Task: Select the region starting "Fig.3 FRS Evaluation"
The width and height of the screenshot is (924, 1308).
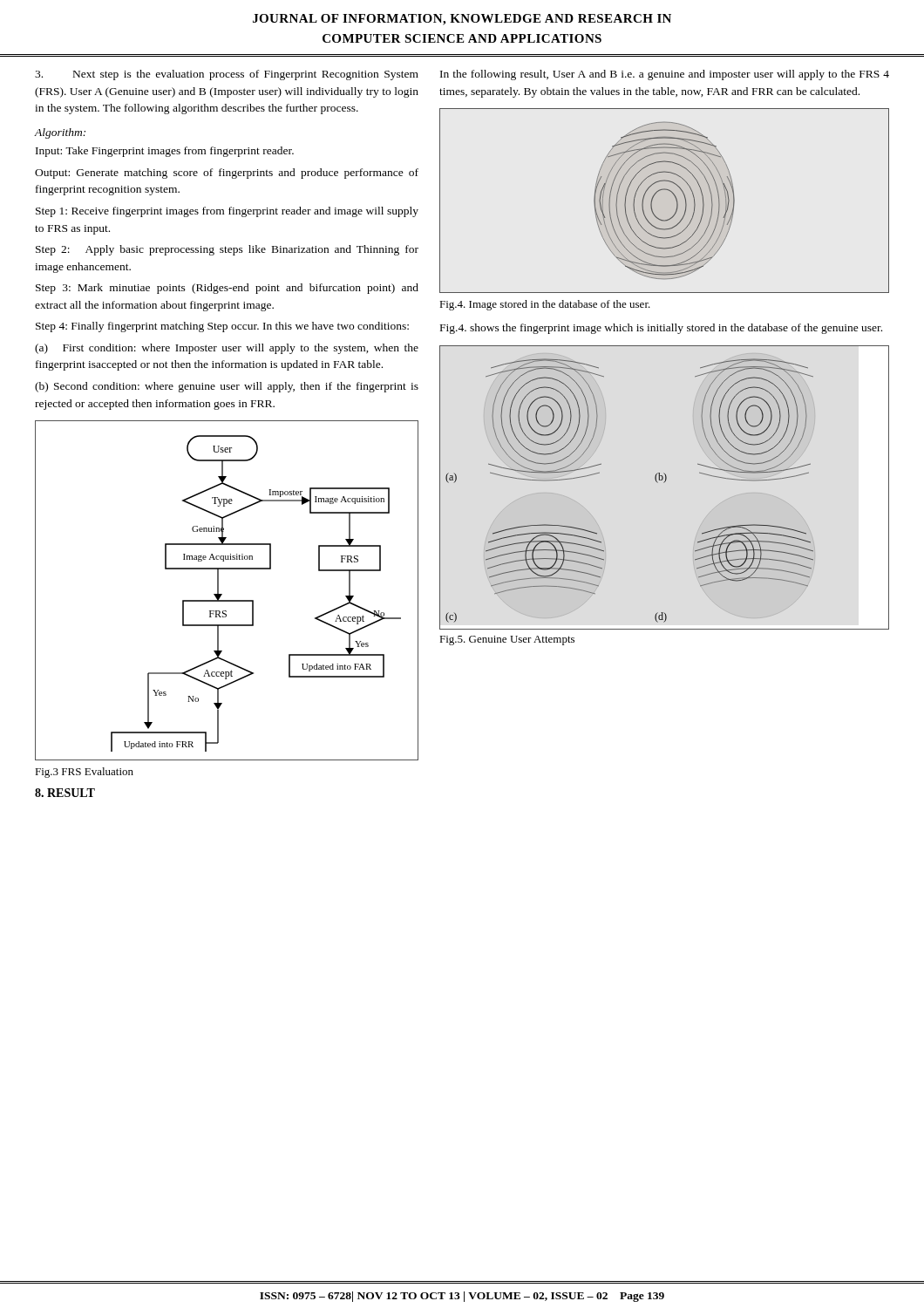Action: [84, 771]
